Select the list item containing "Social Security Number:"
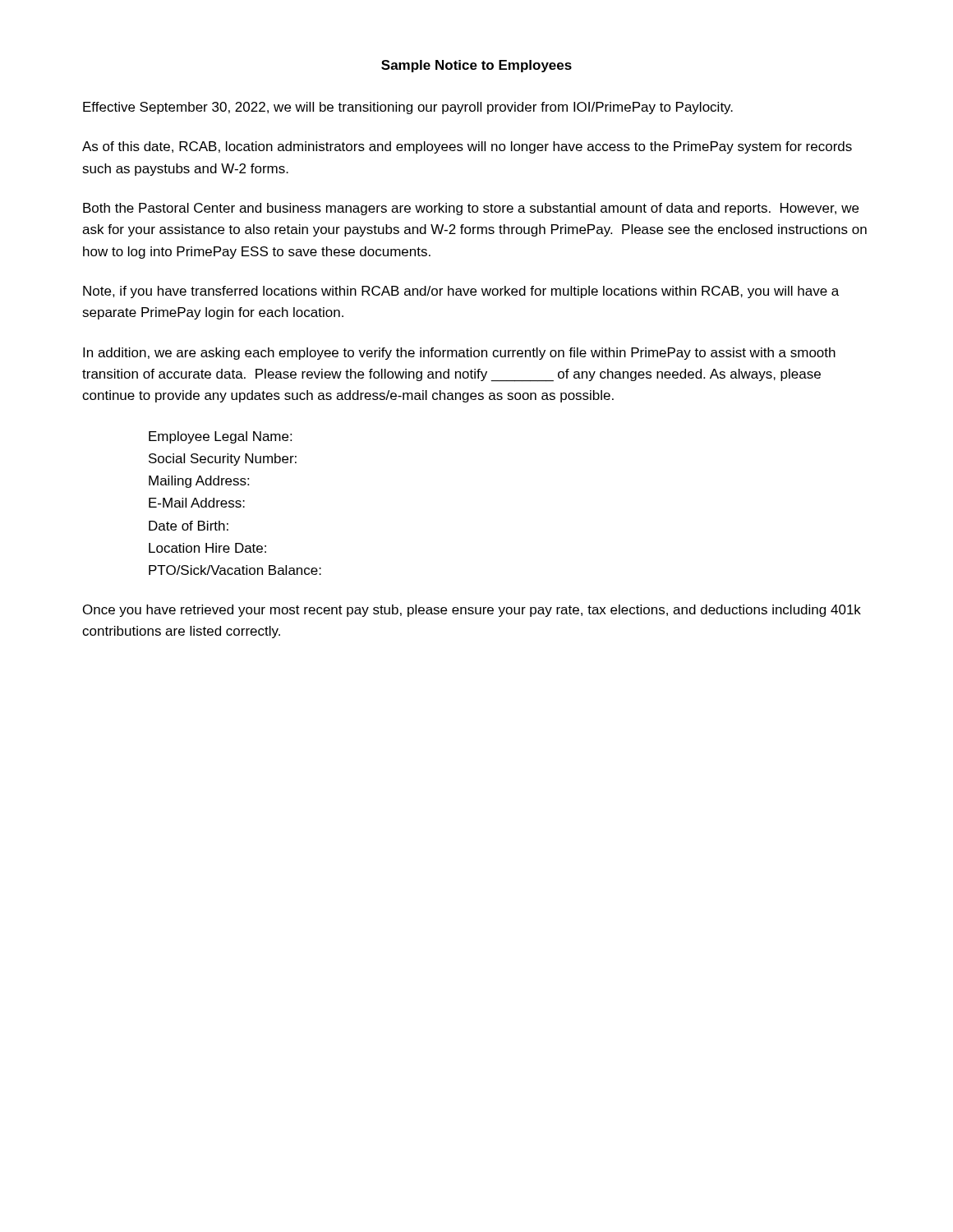 (223, 459)
